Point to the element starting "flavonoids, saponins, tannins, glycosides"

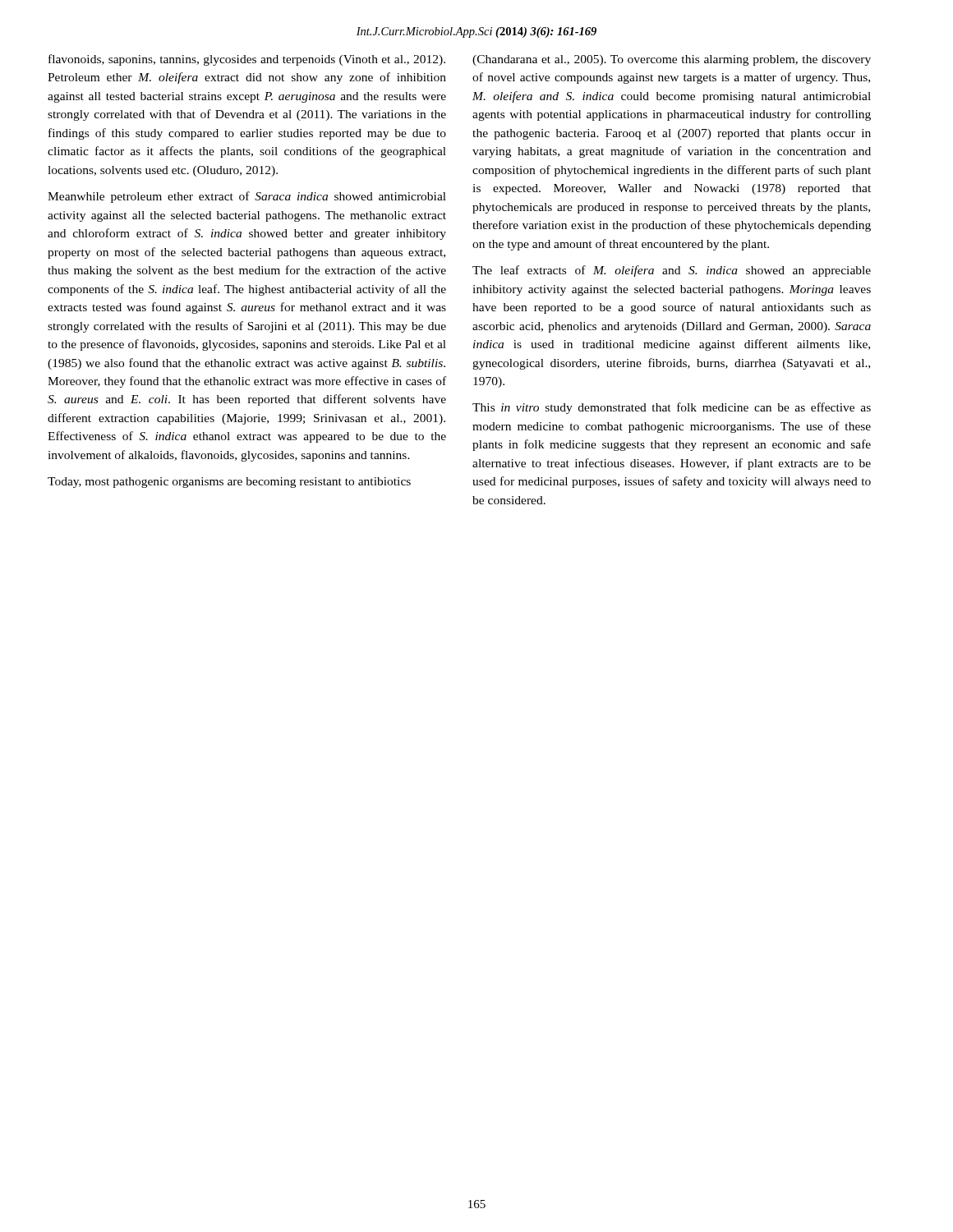point(247,115)
